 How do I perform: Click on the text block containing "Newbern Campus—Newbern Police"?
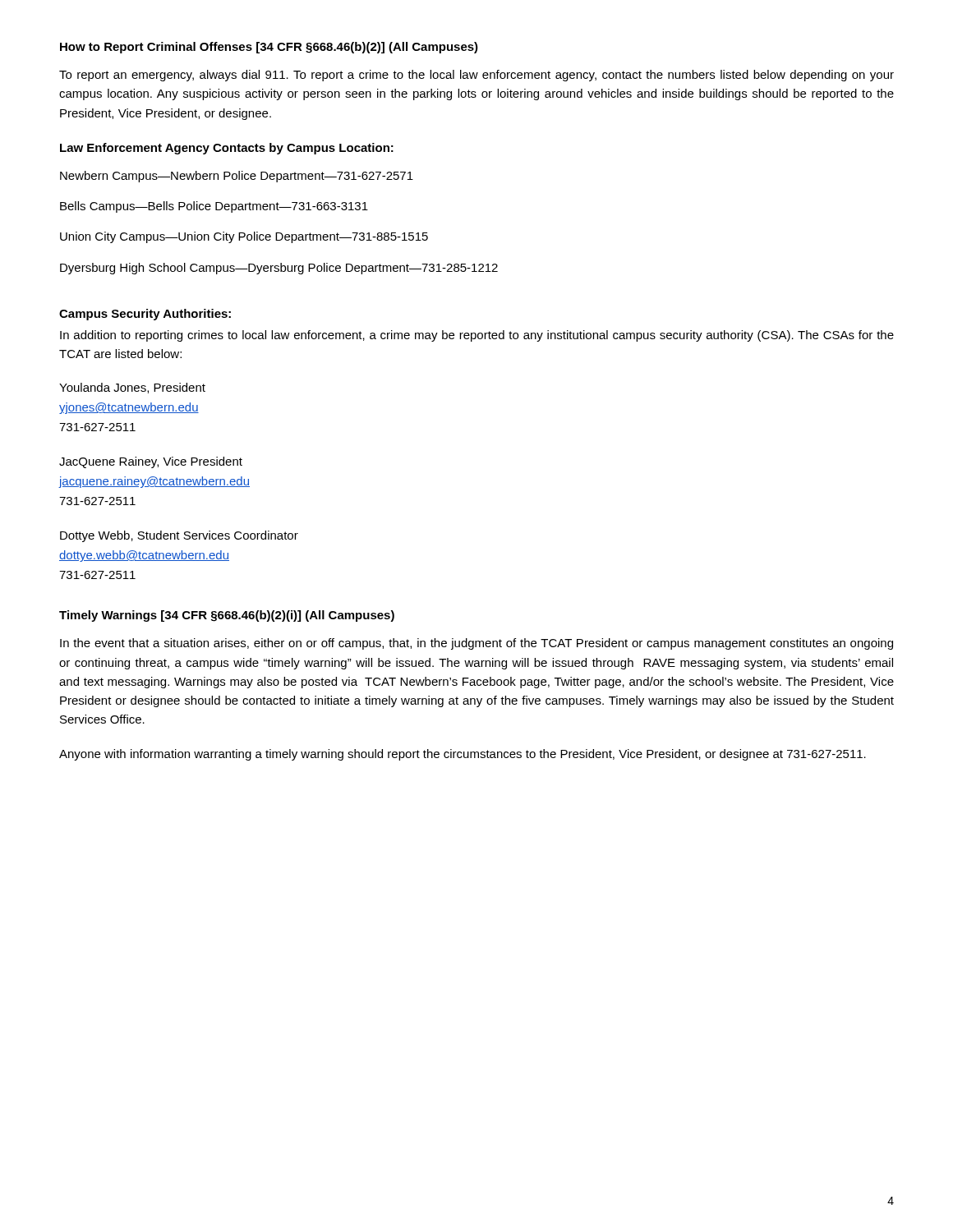tap(236, 175)
